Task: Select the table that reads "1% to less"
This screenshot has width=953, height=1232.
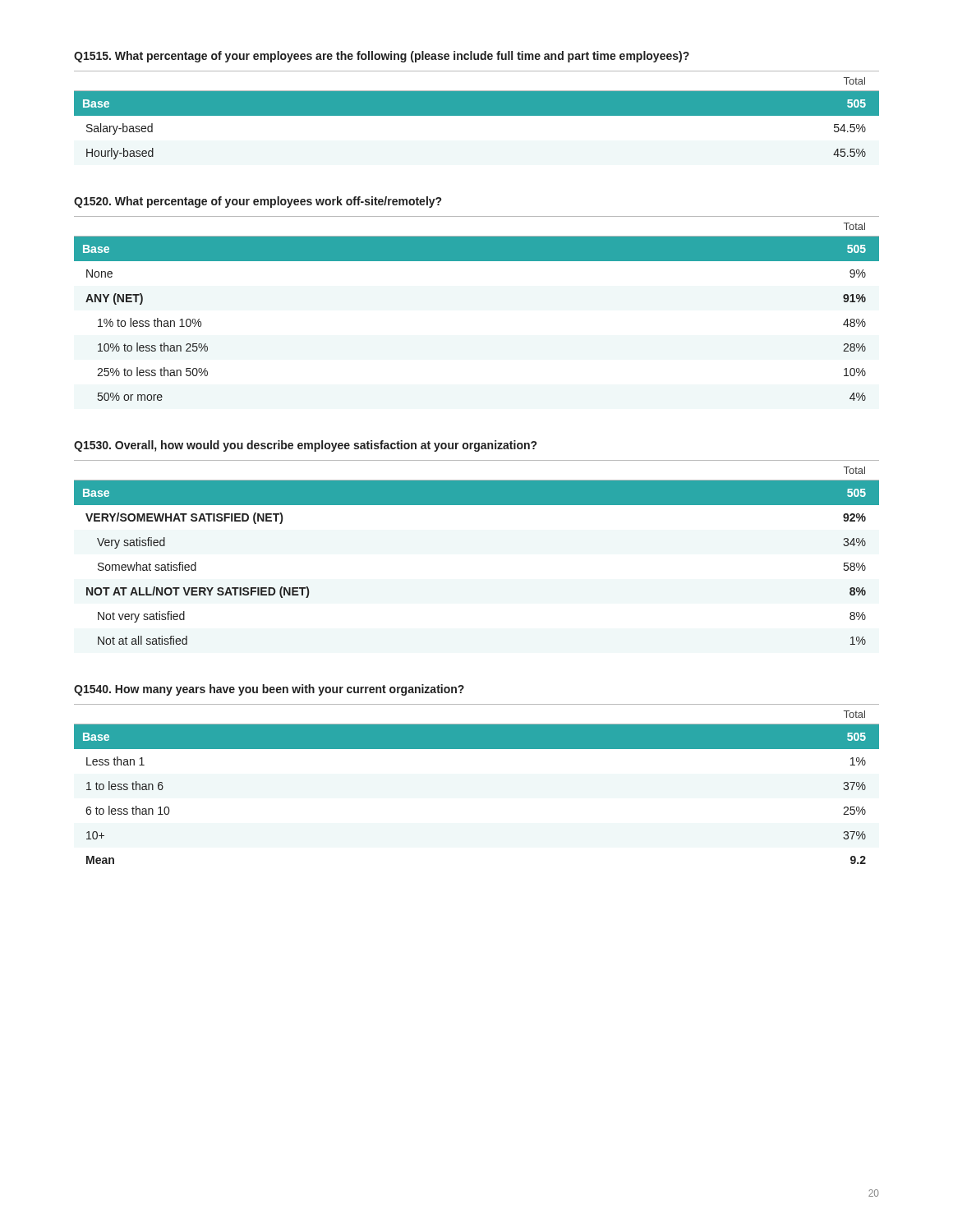Action: tap(476, 312)
